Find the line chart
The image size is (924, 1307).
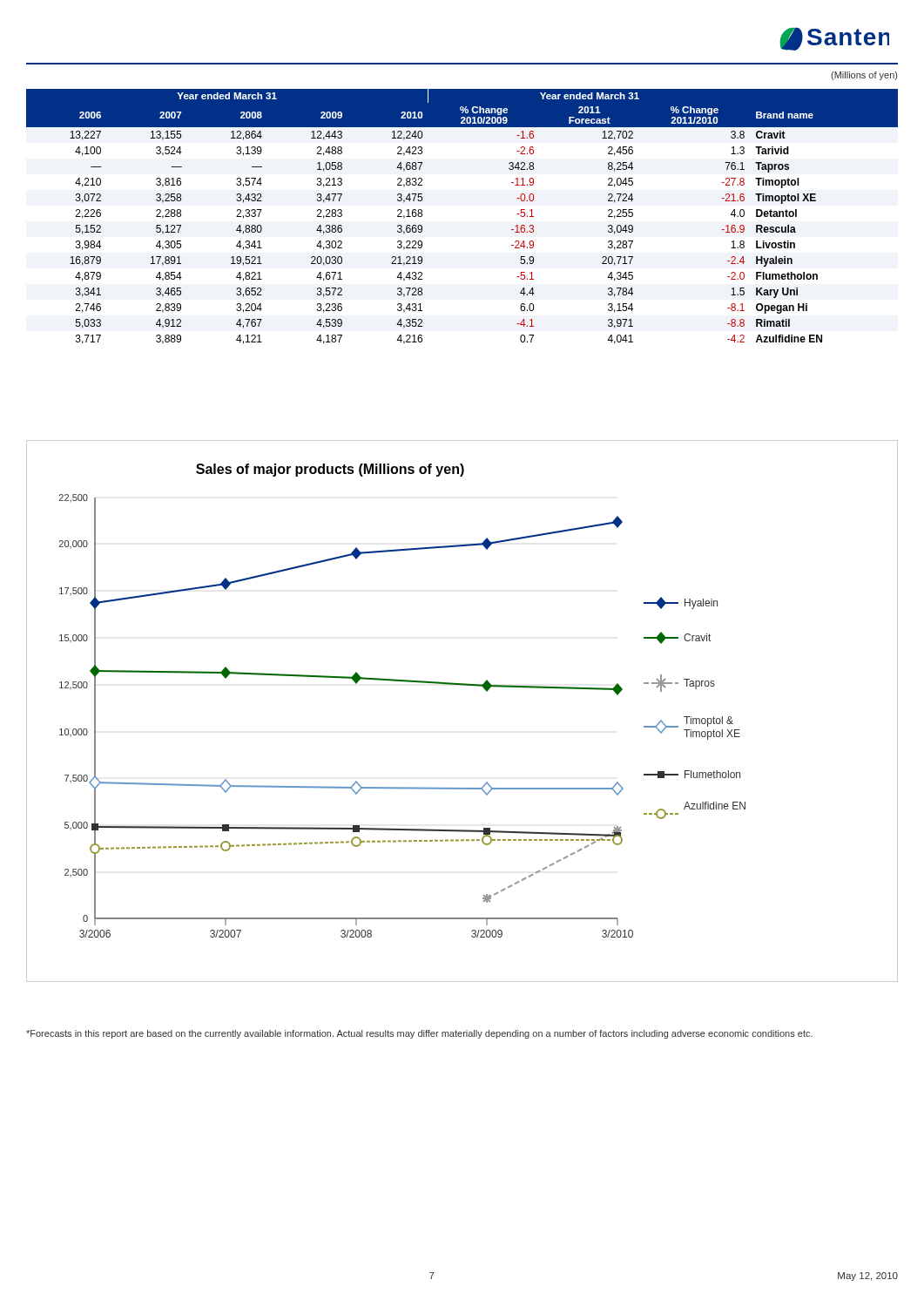pyautogui.click(x=462, y=711)
